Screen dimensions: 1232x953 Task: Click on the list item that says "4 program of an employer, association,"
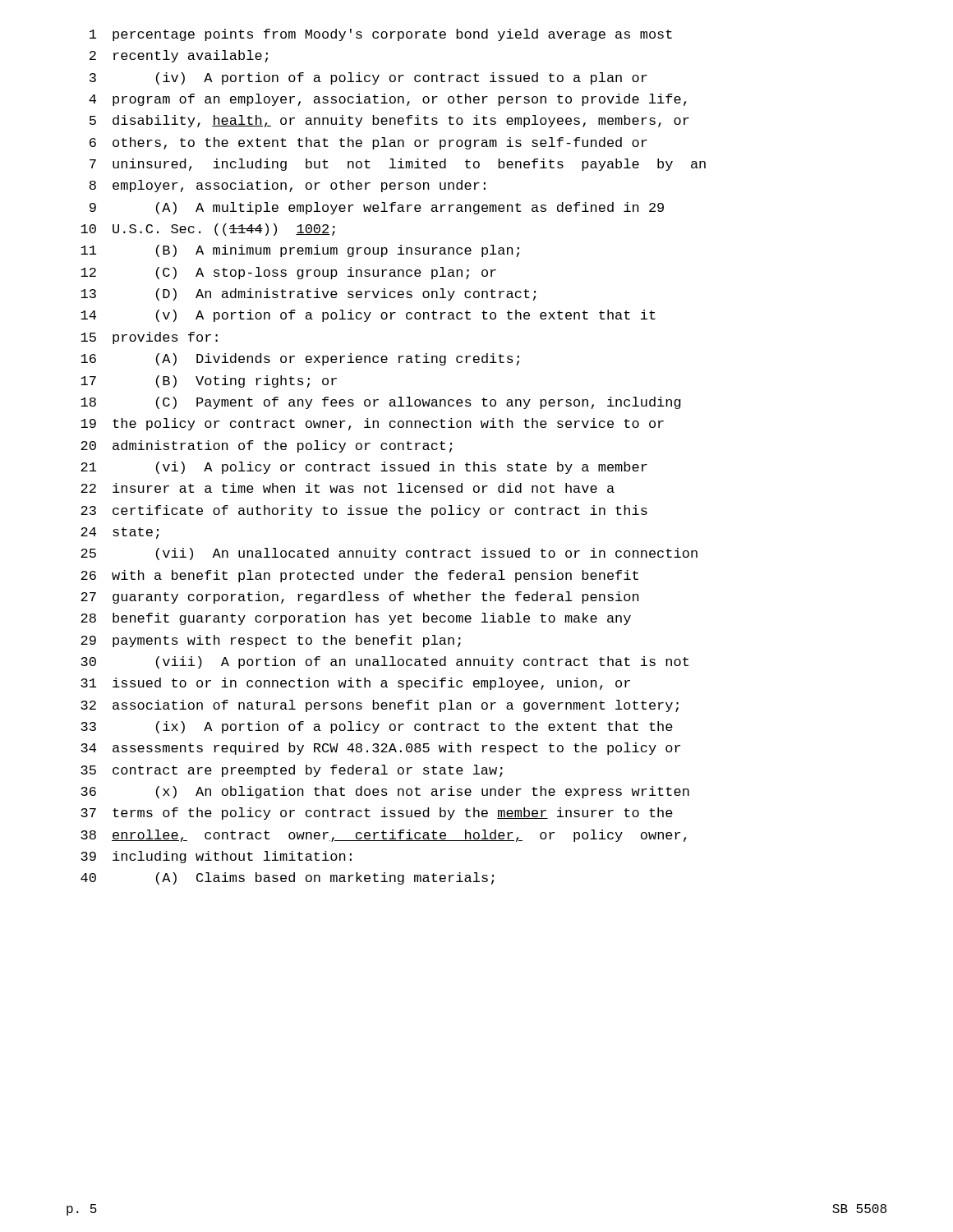click(476, 100)
